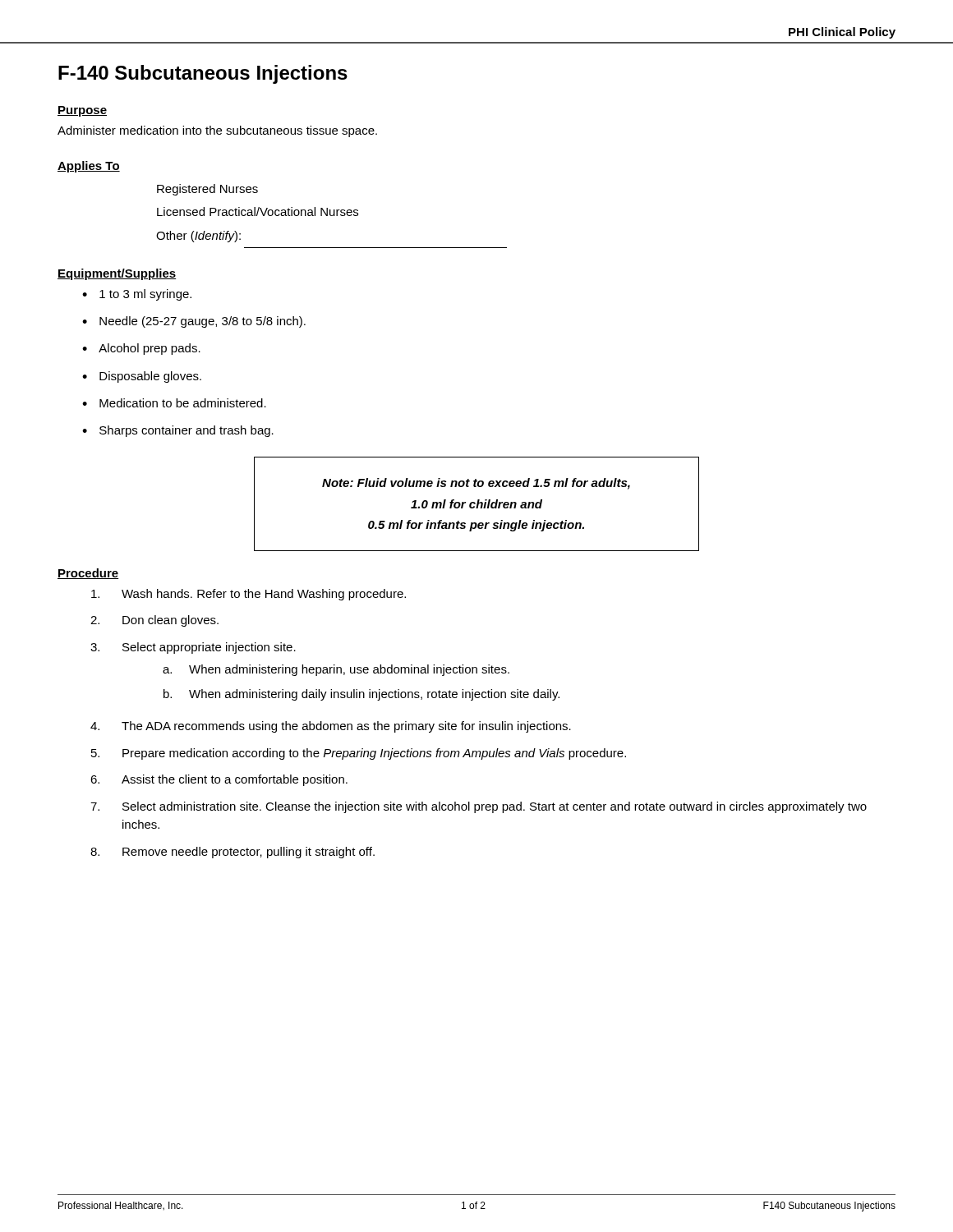Screen dimensions: 1232x953
Task: Locate the block starting "Registered Nurses"
Action: [207, 188]
